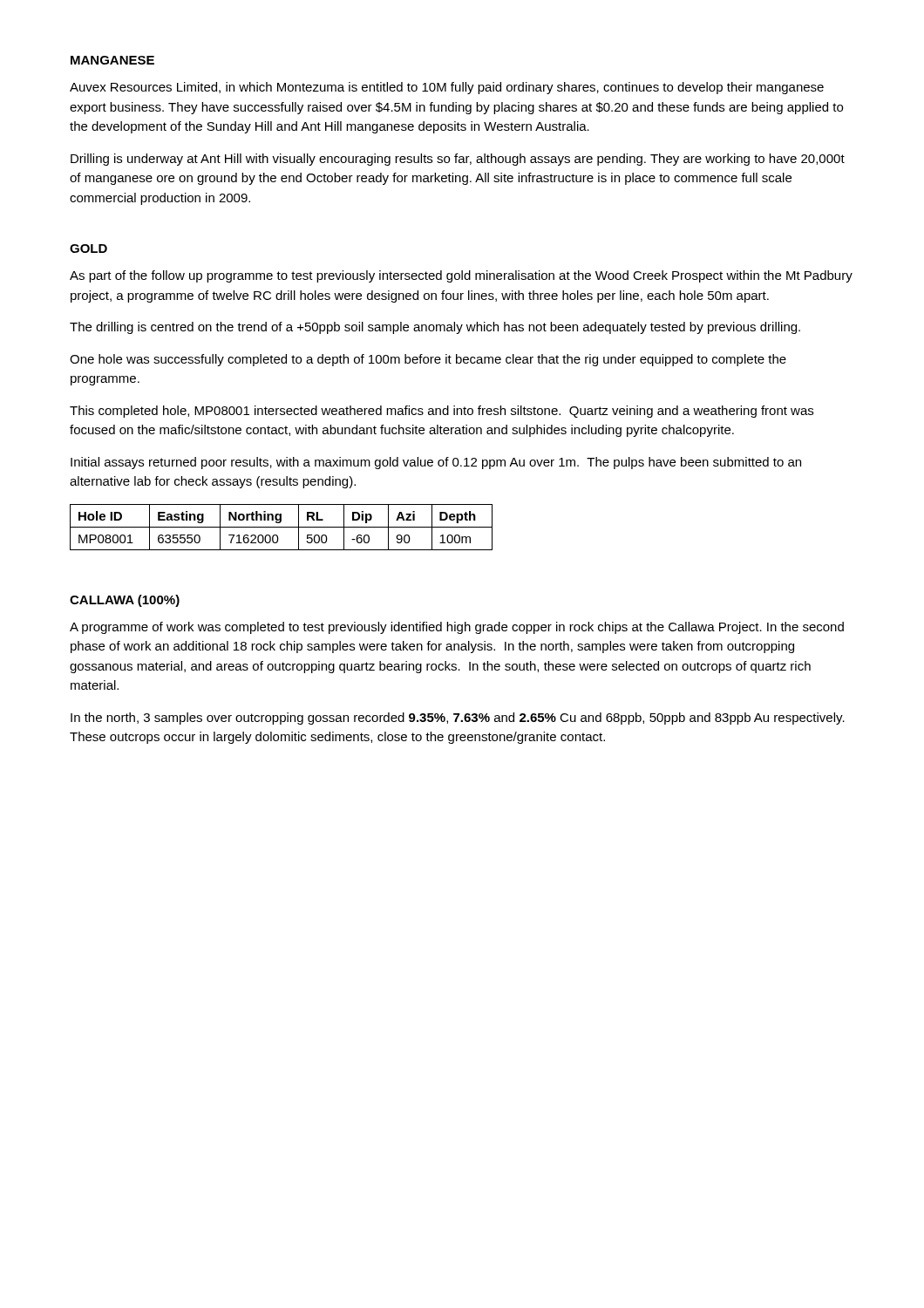This screenshot has width=924, height=1308.
Task: Point to the text starting "One hole was successfully"
Action: tap(428, 368)
